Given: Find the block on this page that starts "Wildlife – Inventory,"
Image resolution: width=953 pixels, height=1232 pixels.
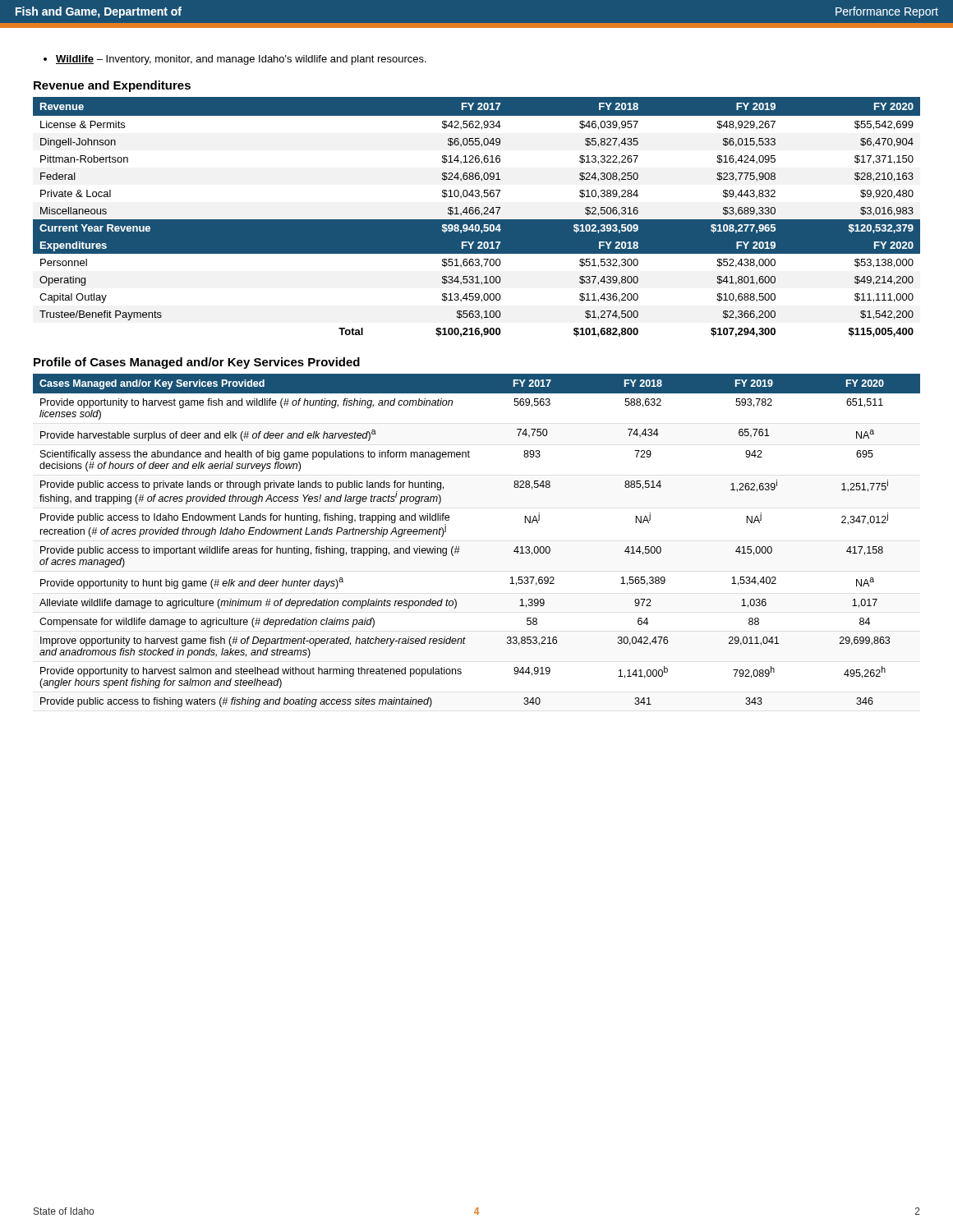Looking at the screenshot, I should 235,60.
